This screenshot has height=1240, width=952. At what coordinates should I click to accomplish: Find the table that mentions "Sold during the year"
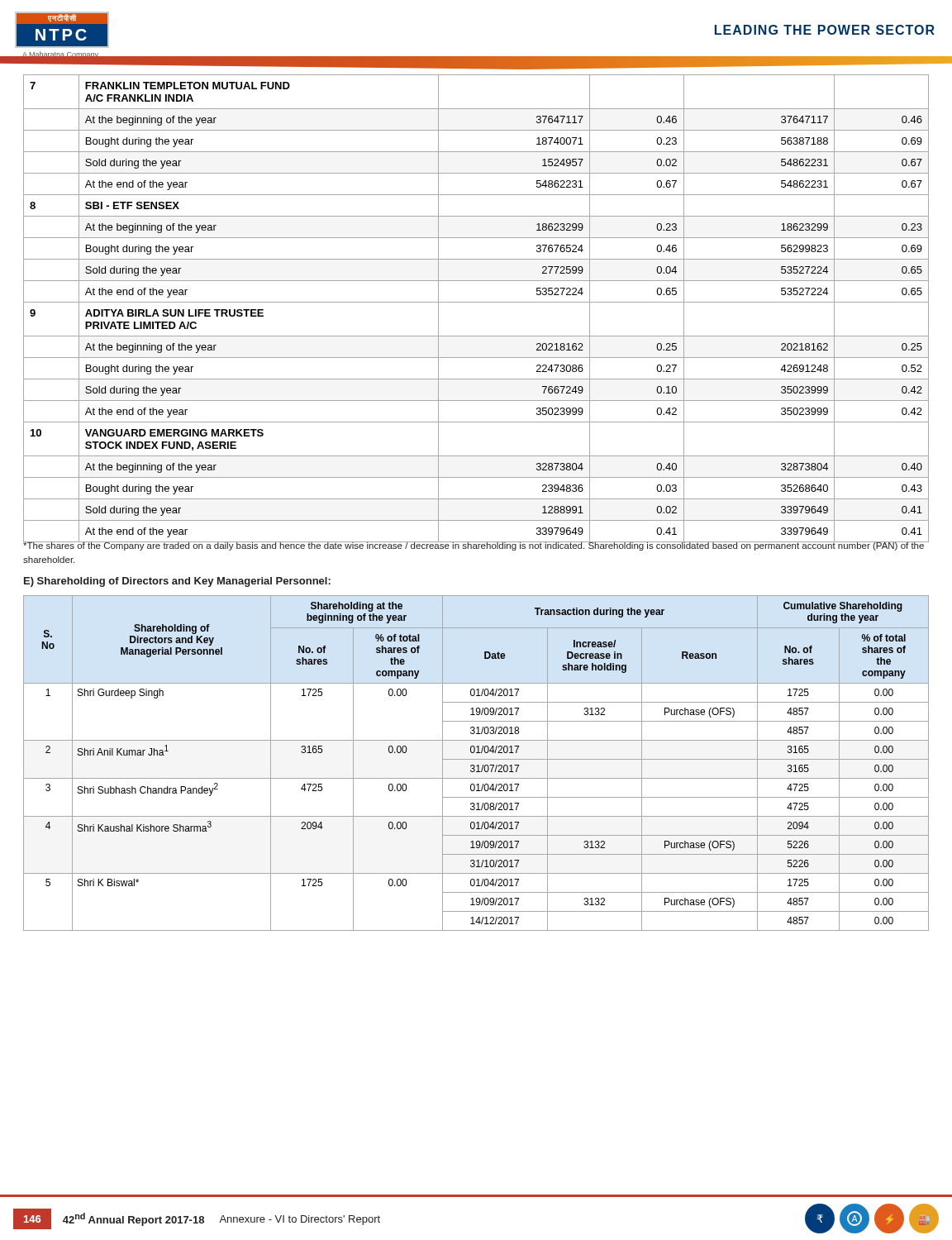(x=476, y=308)
